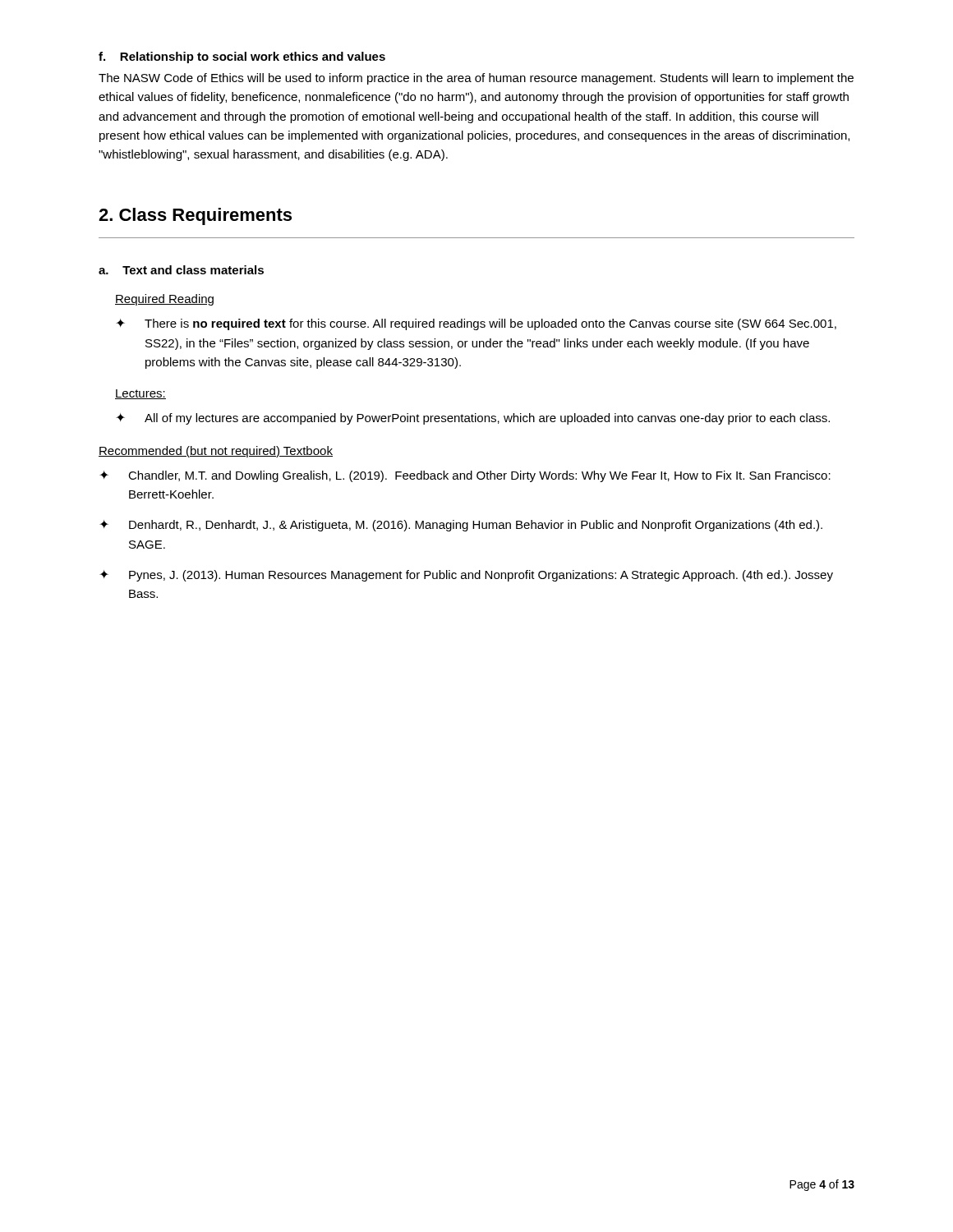This screenshot has height=1232, width=953.
Task: Point to the region starting "✦ Pynes, J. (2013). Human Resources Management for"
Action: (x=476, y=584)
